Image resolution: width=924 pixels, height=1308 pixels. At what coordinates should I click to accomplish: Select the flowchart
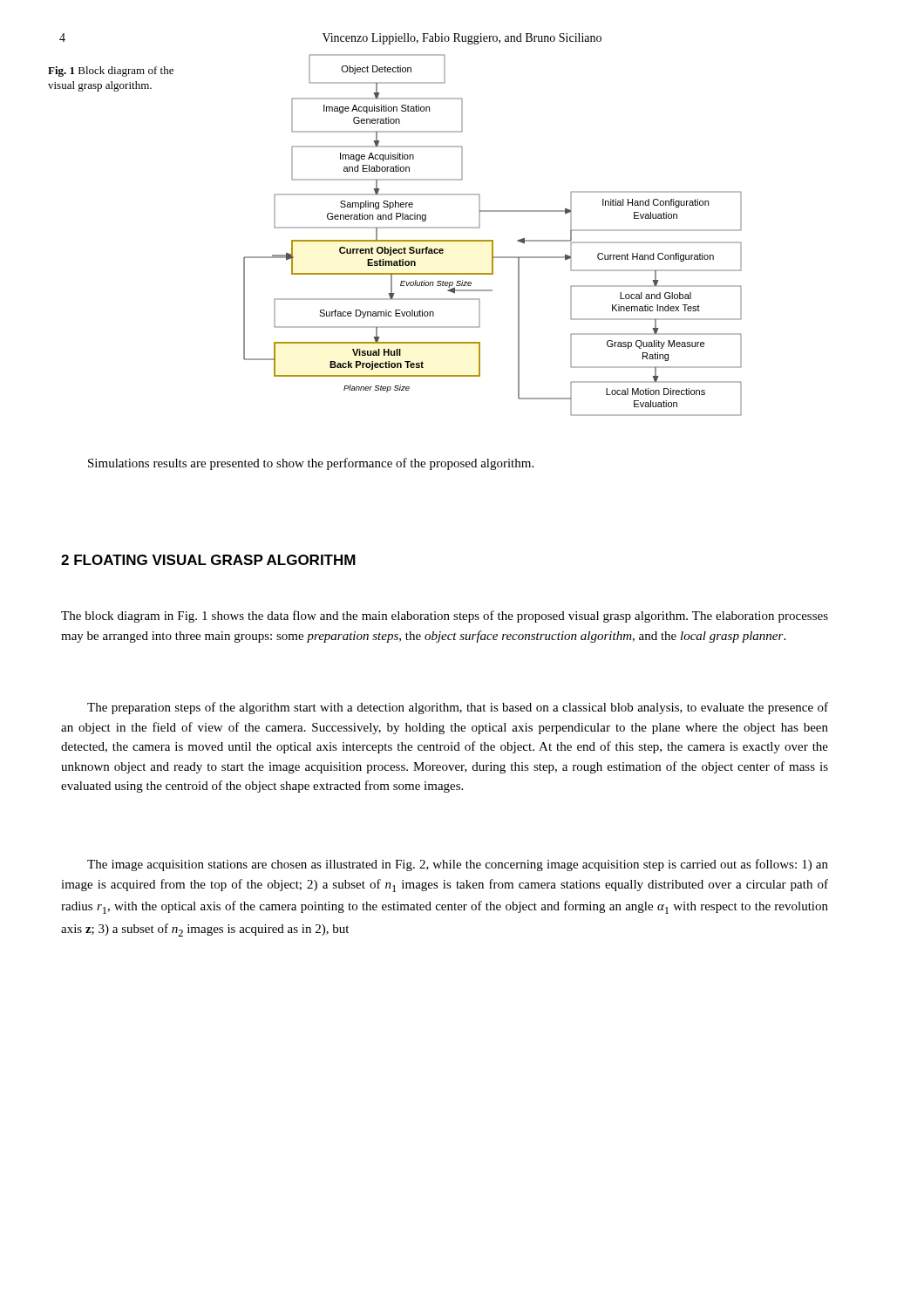click(x=519, y=245)
